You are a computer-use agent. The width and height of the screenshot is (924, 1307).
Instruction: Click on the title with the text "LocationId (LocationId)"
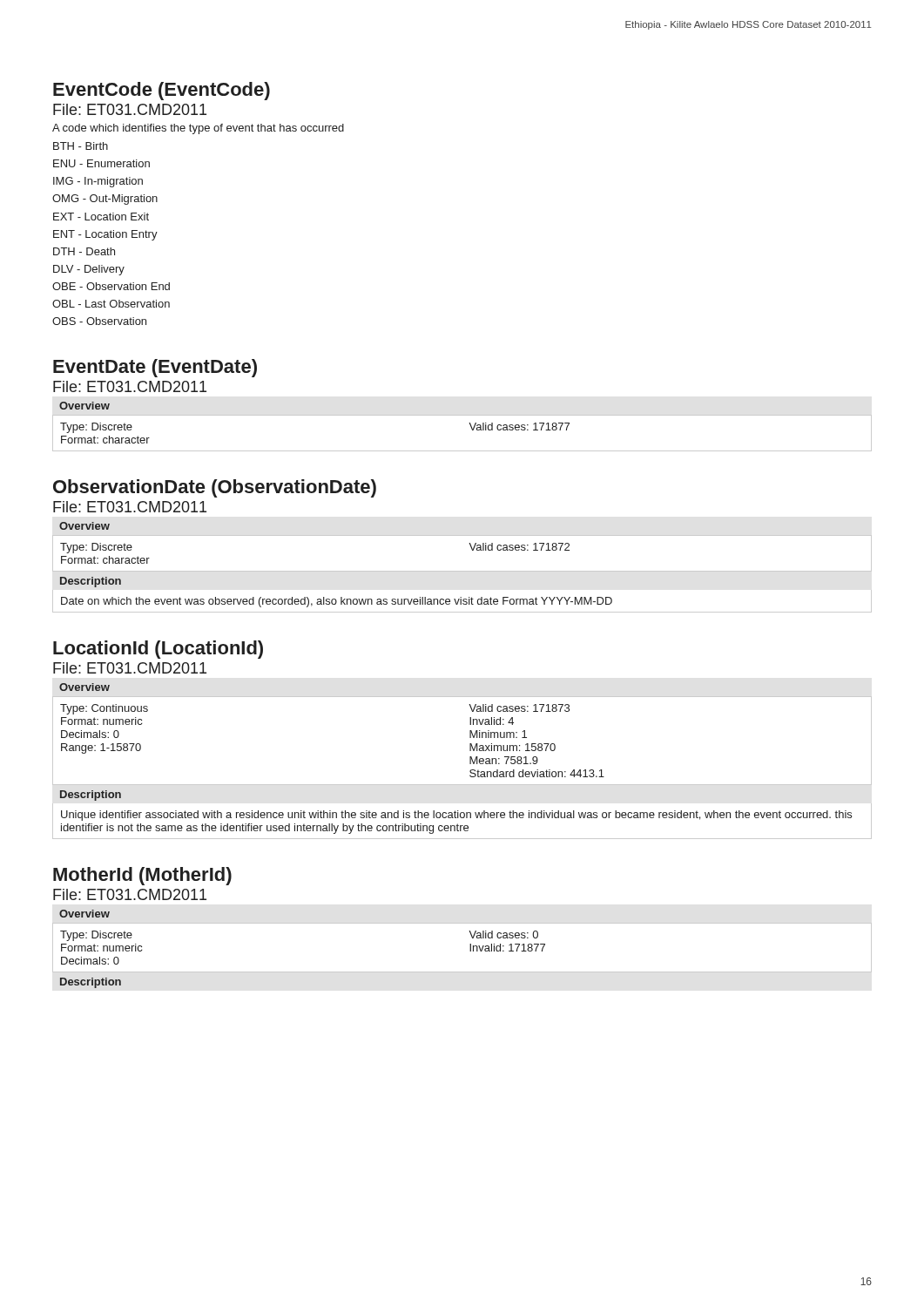click(158, 647)
